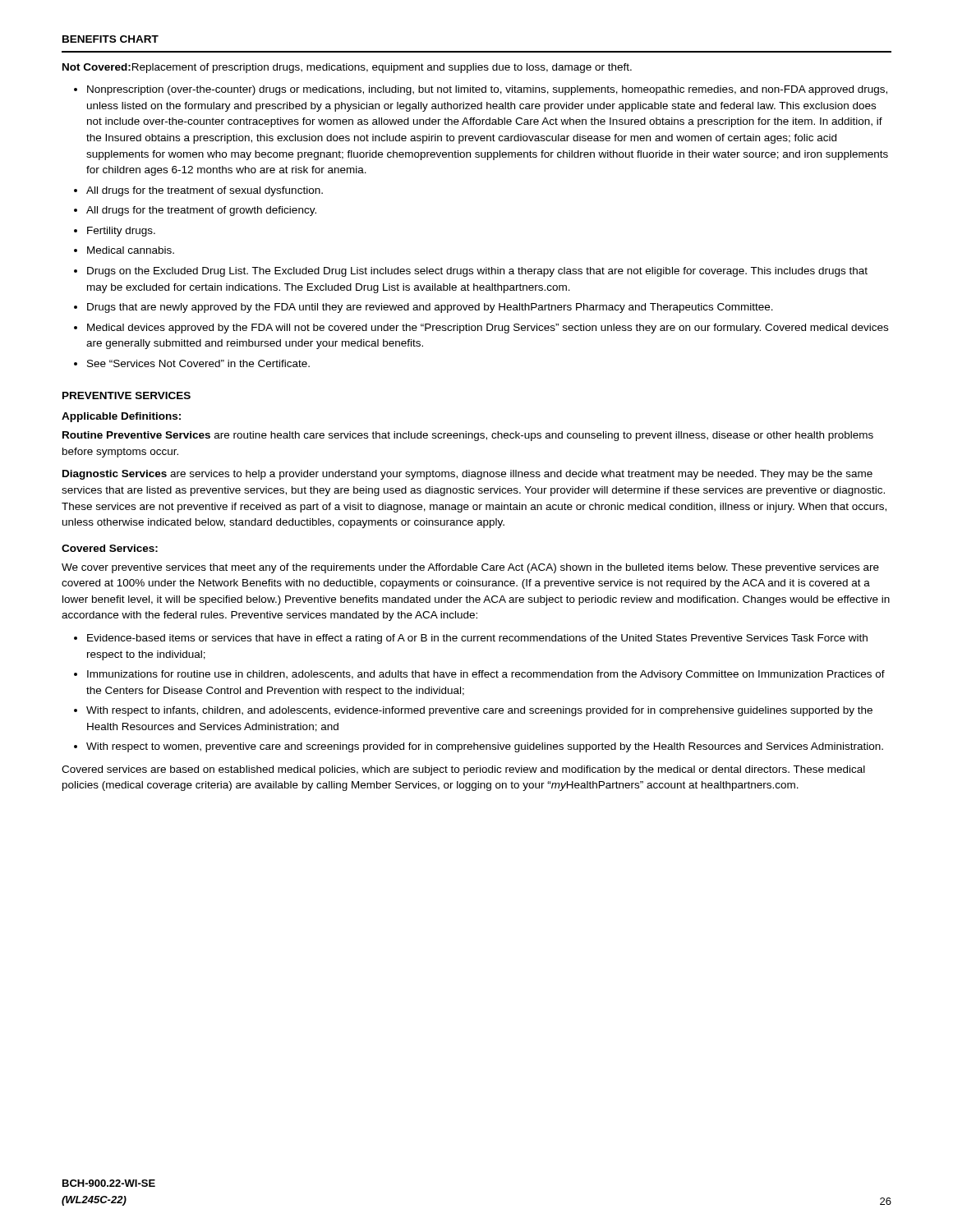Screen dimensions: 1232x953
Task: Locate the list item with the text "Drugs on the Excluded Drug List. The"
Action: point(477,279)
